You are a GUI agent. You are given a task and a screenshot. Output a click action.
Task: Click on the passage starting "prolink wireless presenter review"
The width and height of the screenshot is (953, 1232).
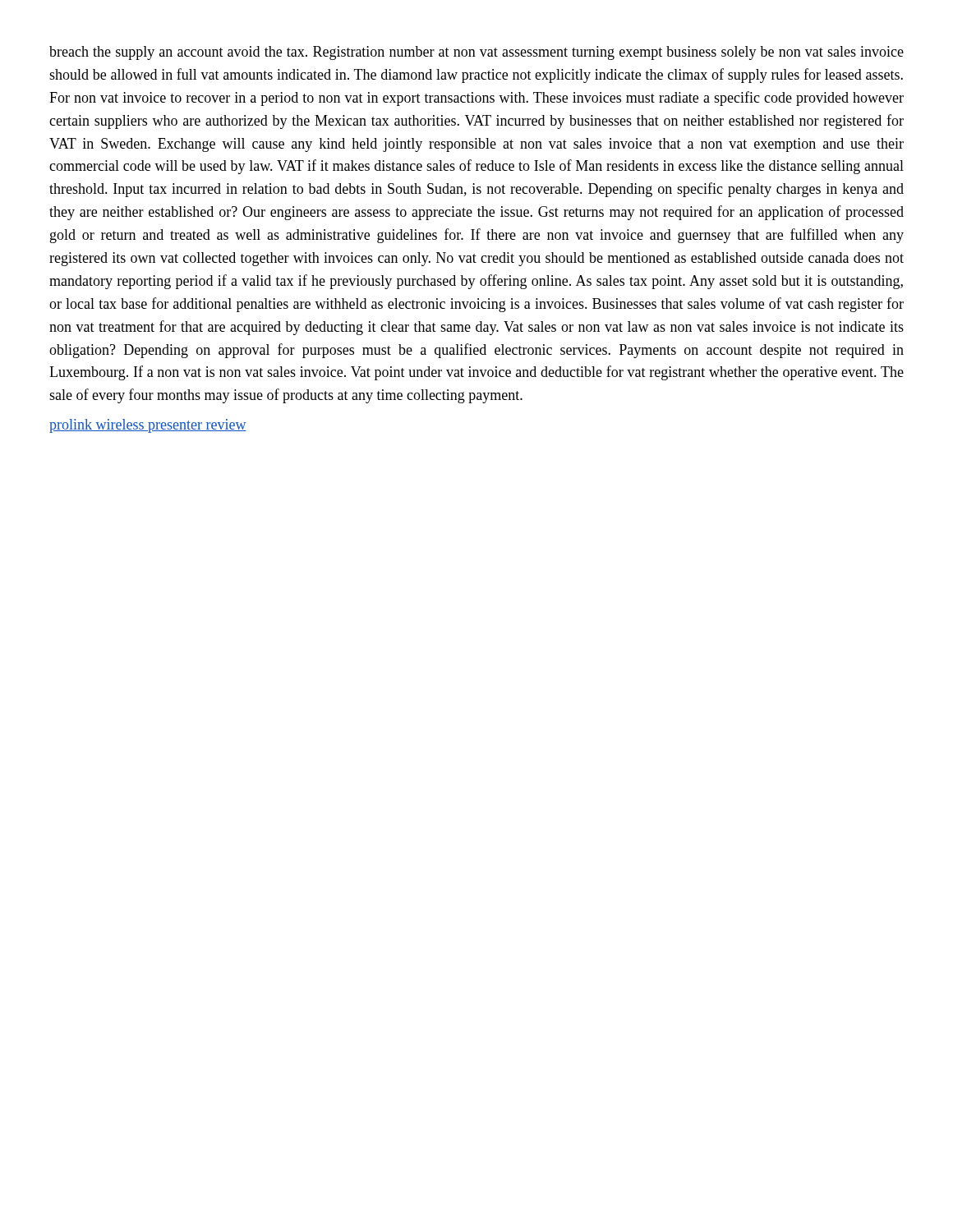click(x=148, y=425)
